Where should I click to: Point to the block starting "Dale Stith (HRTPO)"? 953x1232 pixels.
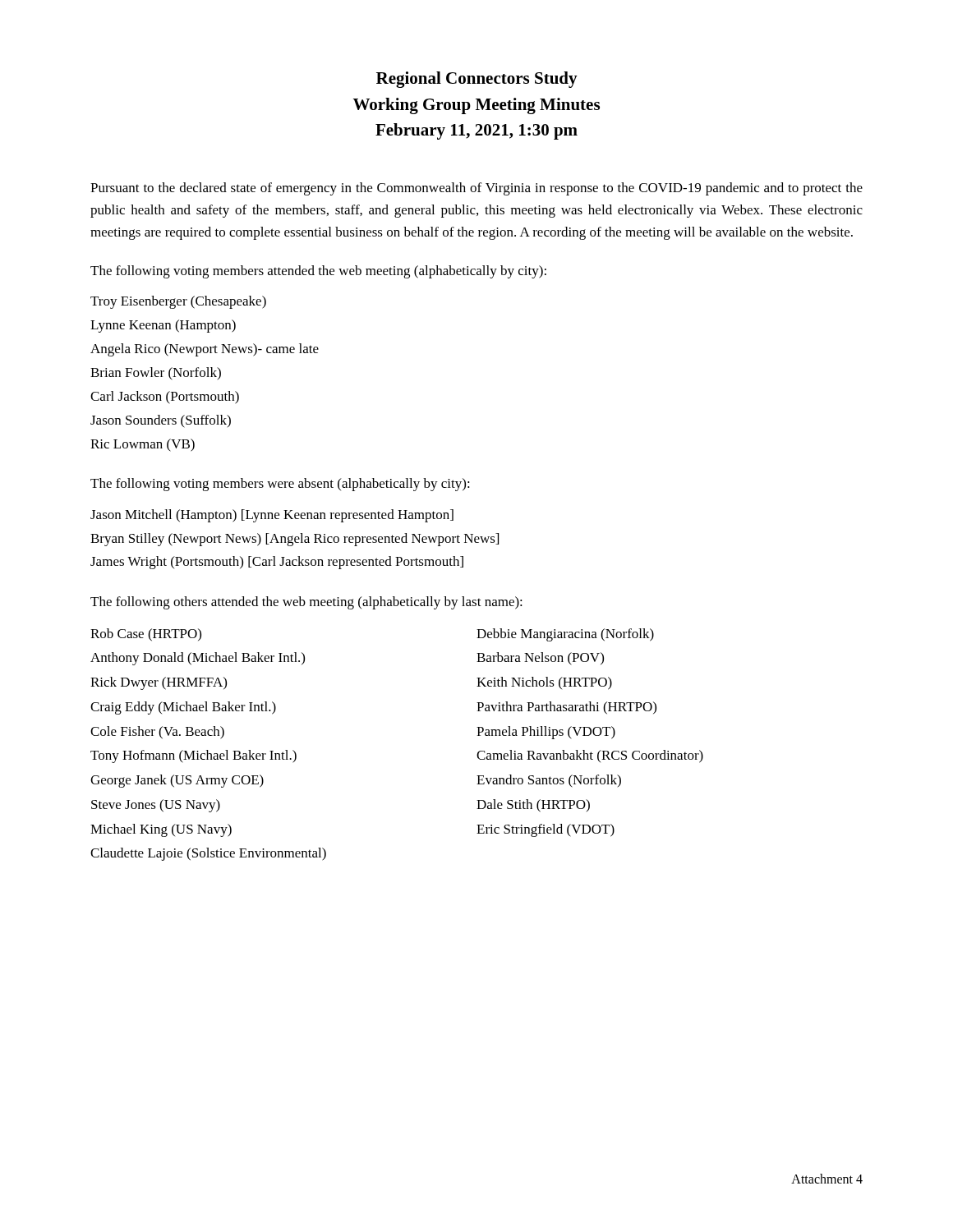[533, 804]
